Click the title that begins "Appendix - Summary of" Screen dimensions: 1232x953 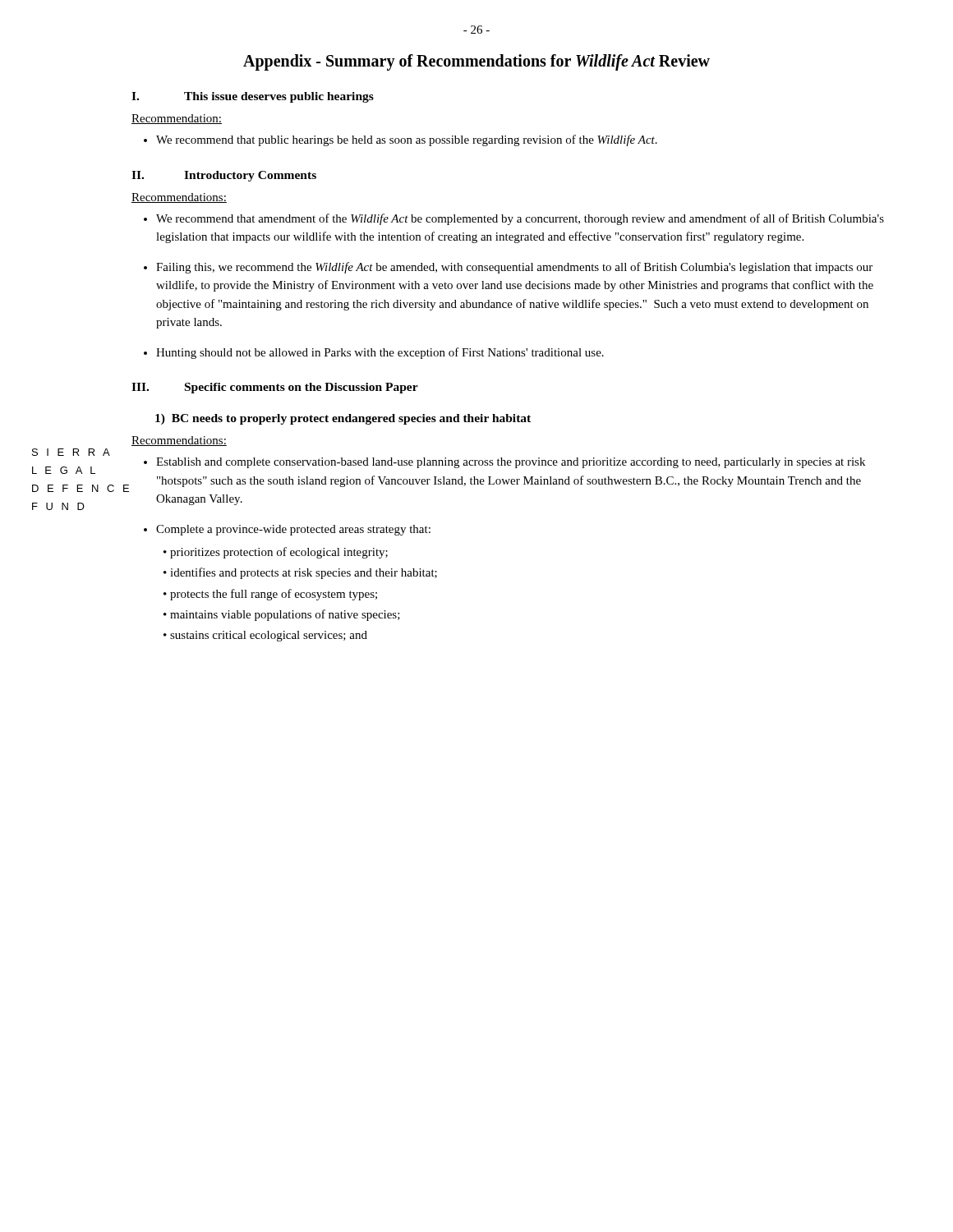476,61
